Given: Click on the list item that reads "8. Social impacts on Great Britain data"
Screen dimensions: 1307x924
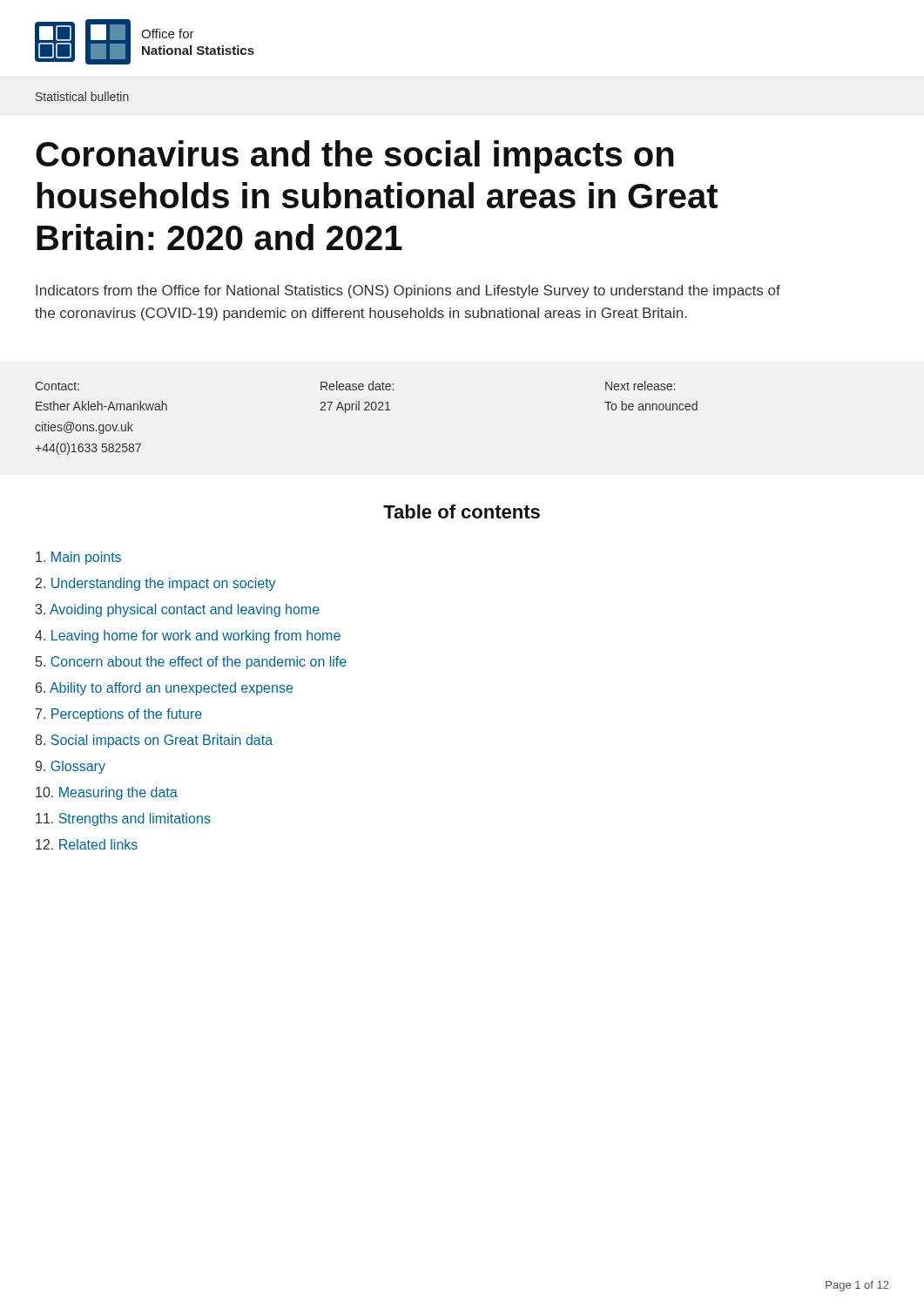Looking at the screenshot, I should (154, 740).
